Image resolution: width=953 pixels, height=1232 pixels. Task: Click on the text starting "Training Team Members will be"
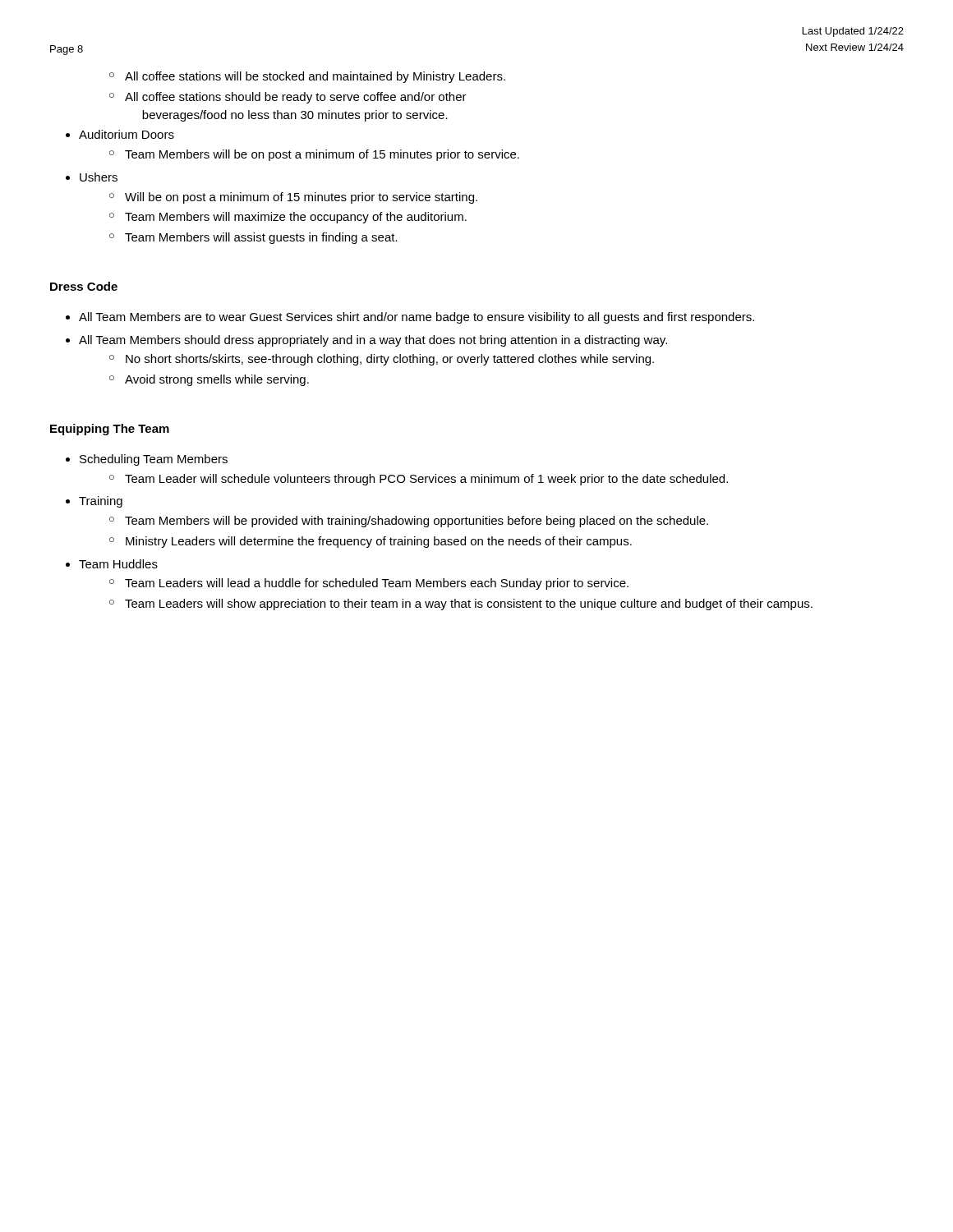(x=476, y=521)
